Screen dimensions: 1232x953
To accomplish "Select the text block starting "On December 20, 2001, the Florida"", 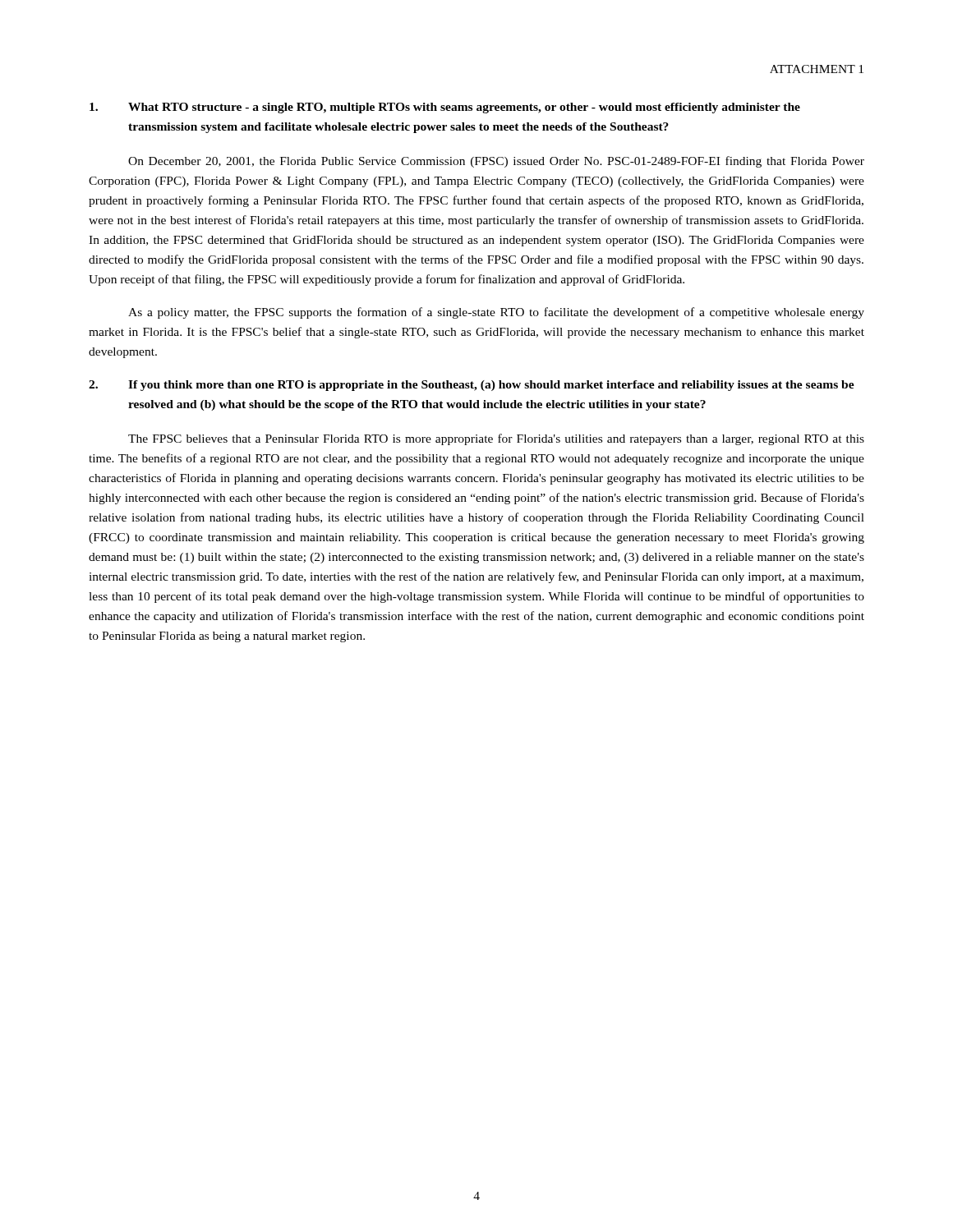I will pyautogui.click(x=476, y=220).
